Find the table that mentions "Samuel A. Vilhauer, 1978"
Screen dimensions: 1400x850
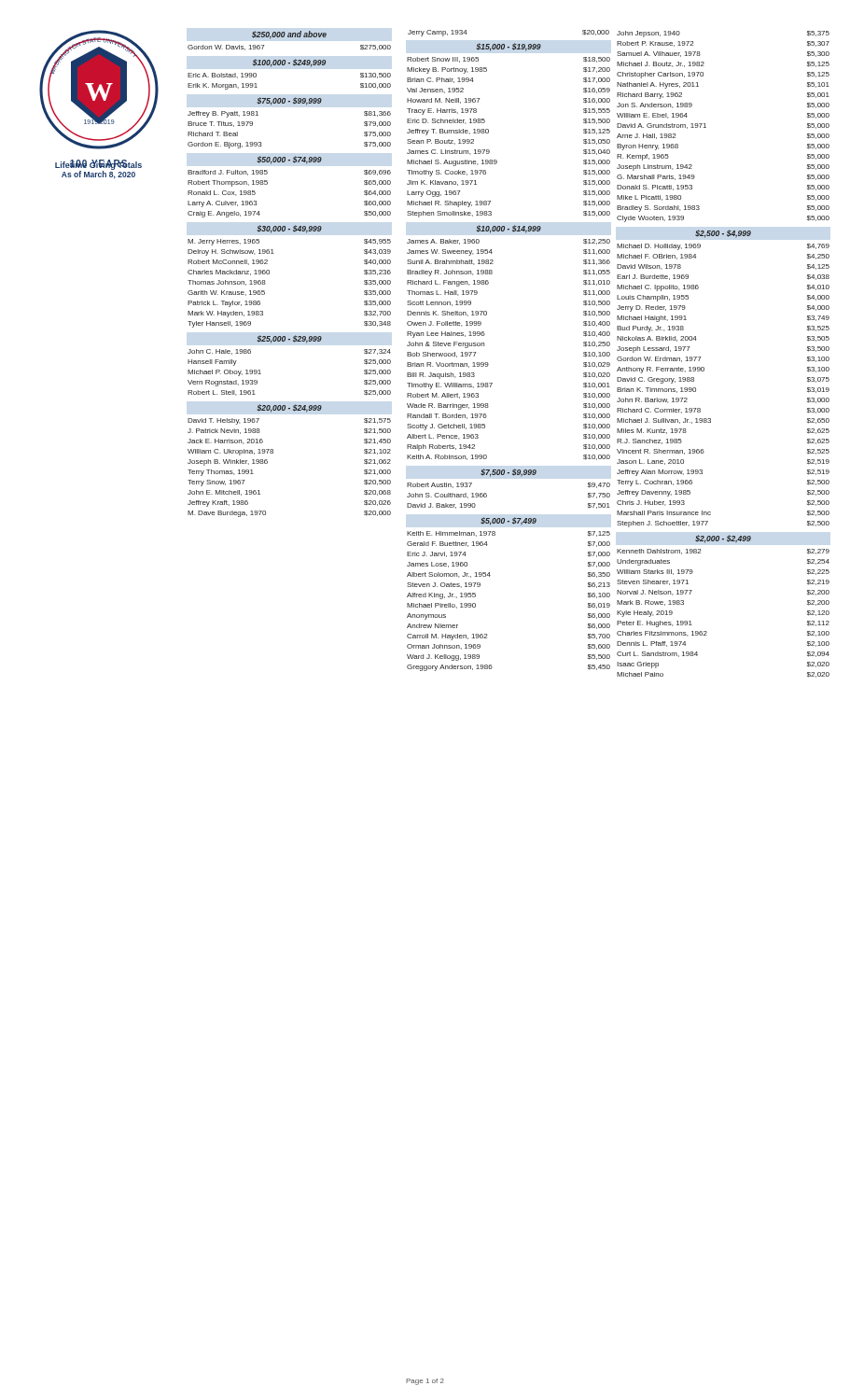tap(723, 126)
